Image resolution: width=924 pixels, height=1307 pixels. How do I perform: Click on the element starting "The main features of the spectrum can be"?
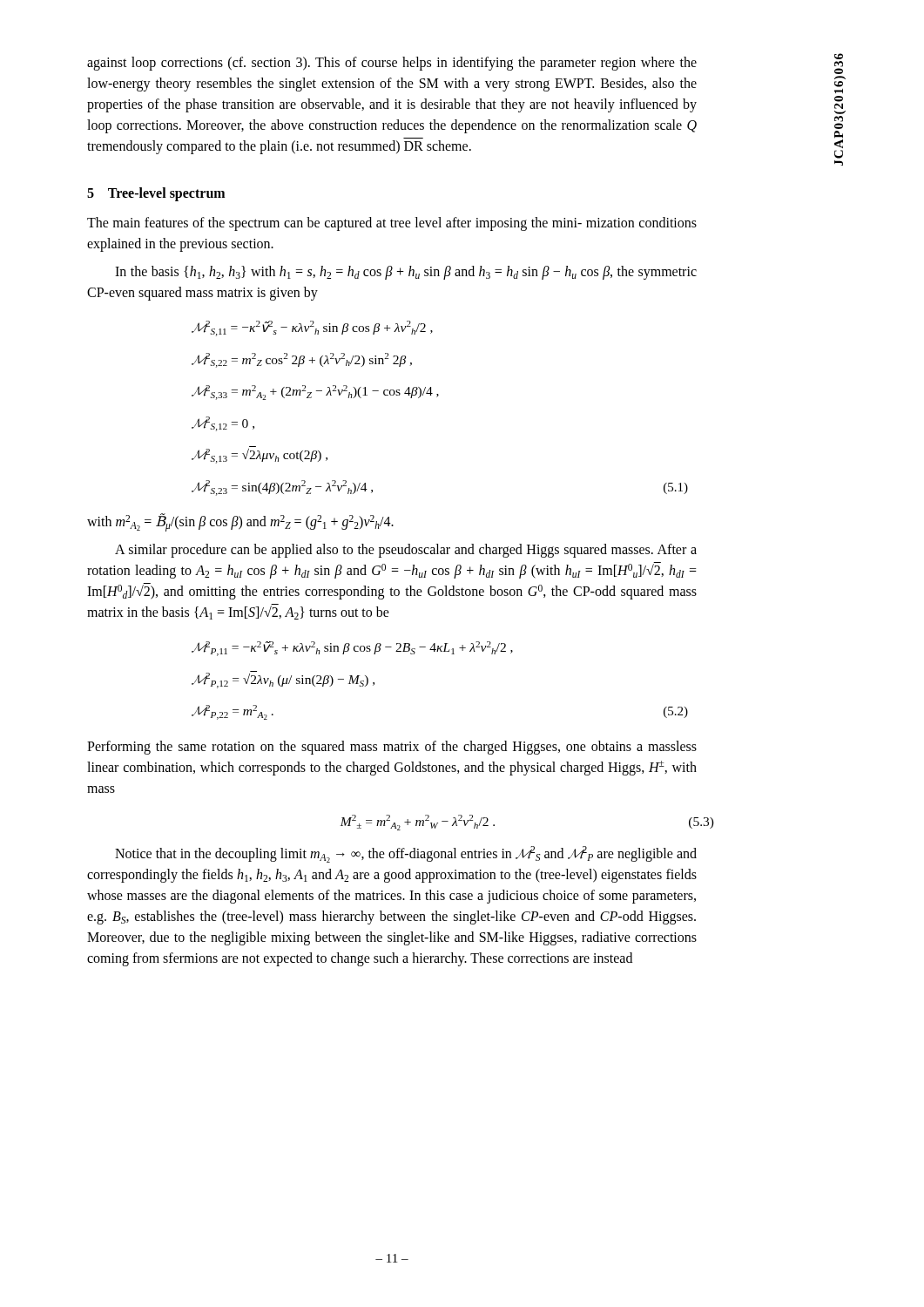click(x=392, y=234)
